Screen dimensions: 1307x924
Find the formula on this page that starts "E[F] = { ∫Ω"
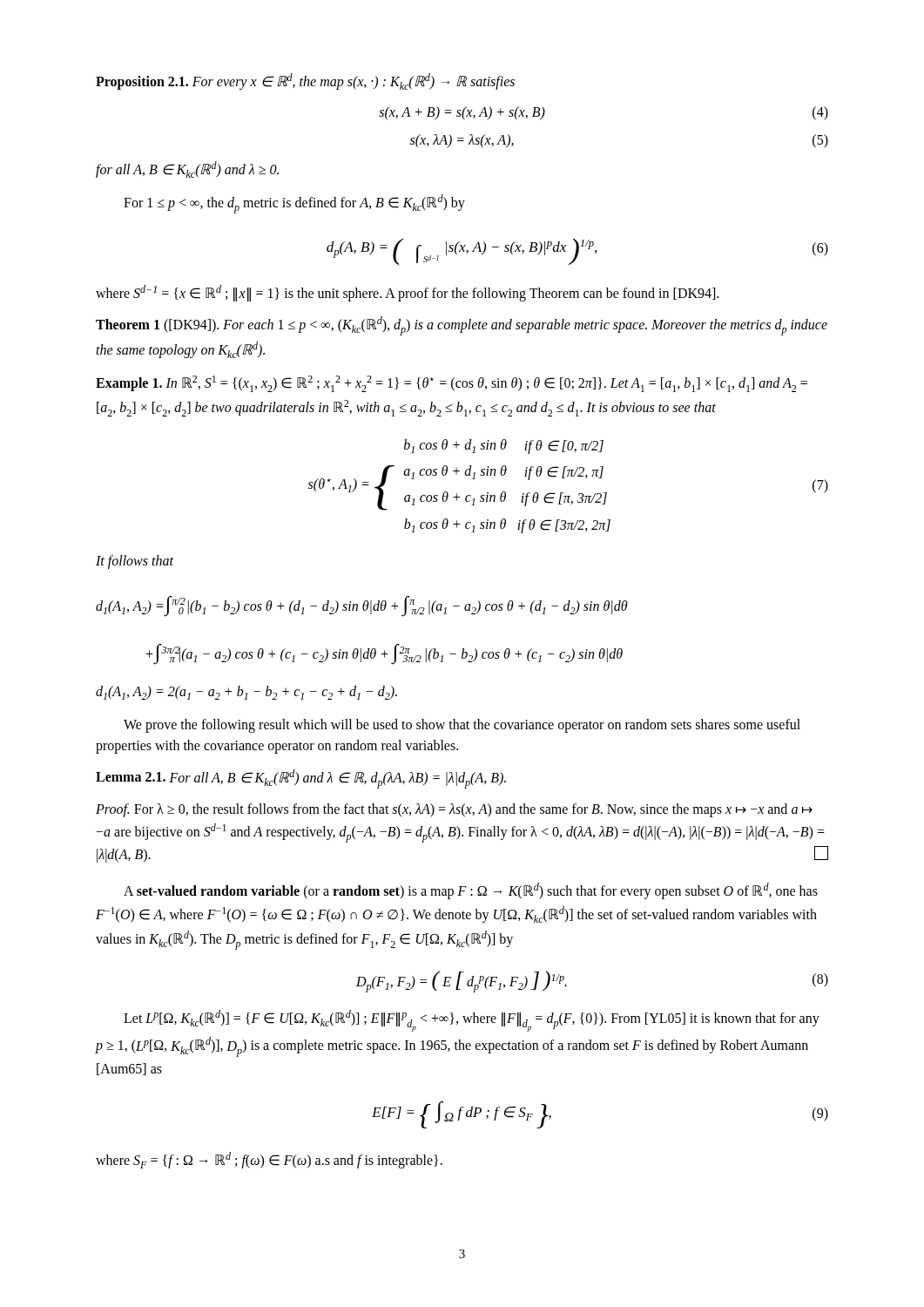pos(462,1114)
